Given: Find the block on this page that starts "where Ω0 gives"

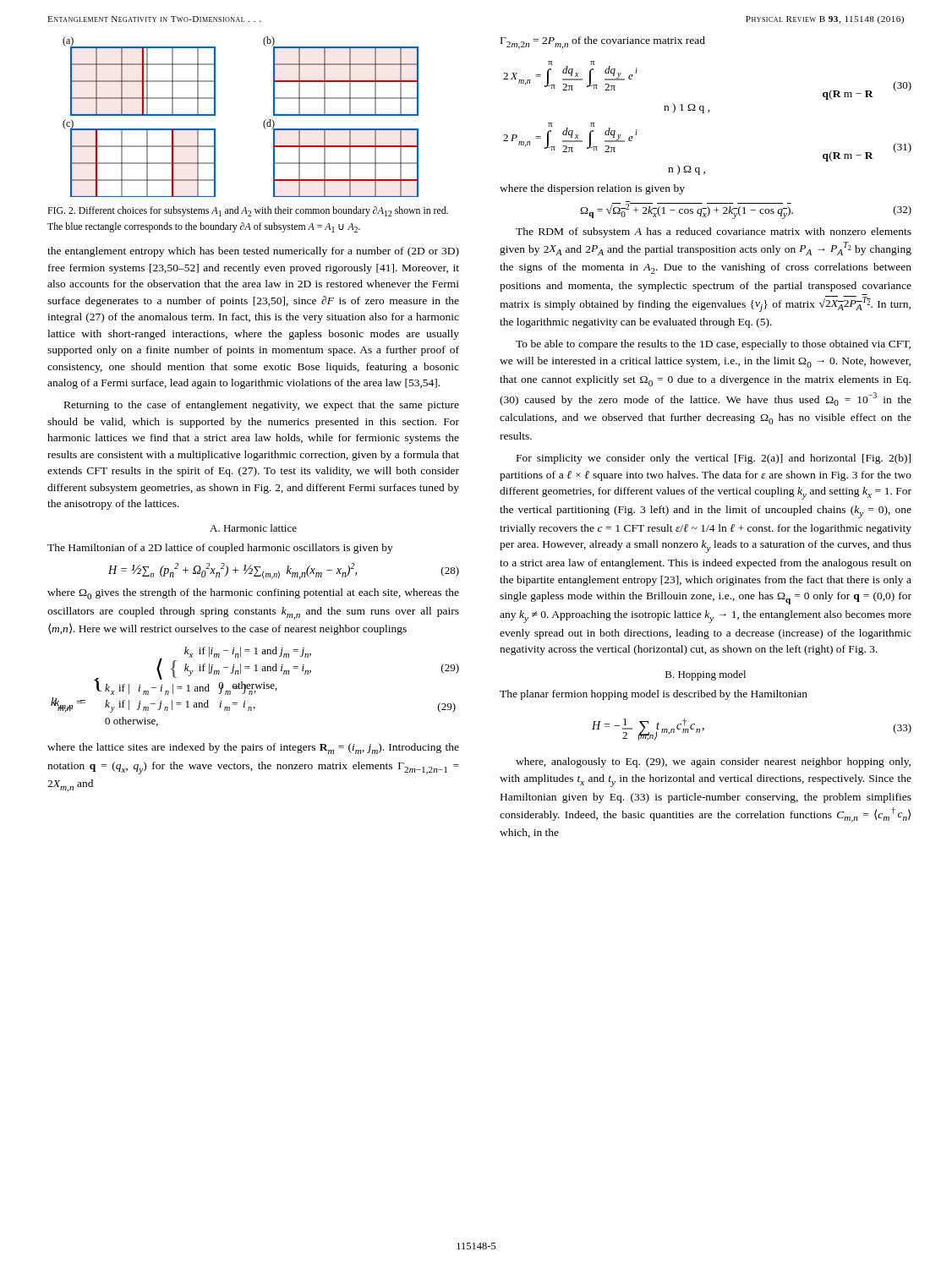Looking at the screenshot, I should 253,610.
